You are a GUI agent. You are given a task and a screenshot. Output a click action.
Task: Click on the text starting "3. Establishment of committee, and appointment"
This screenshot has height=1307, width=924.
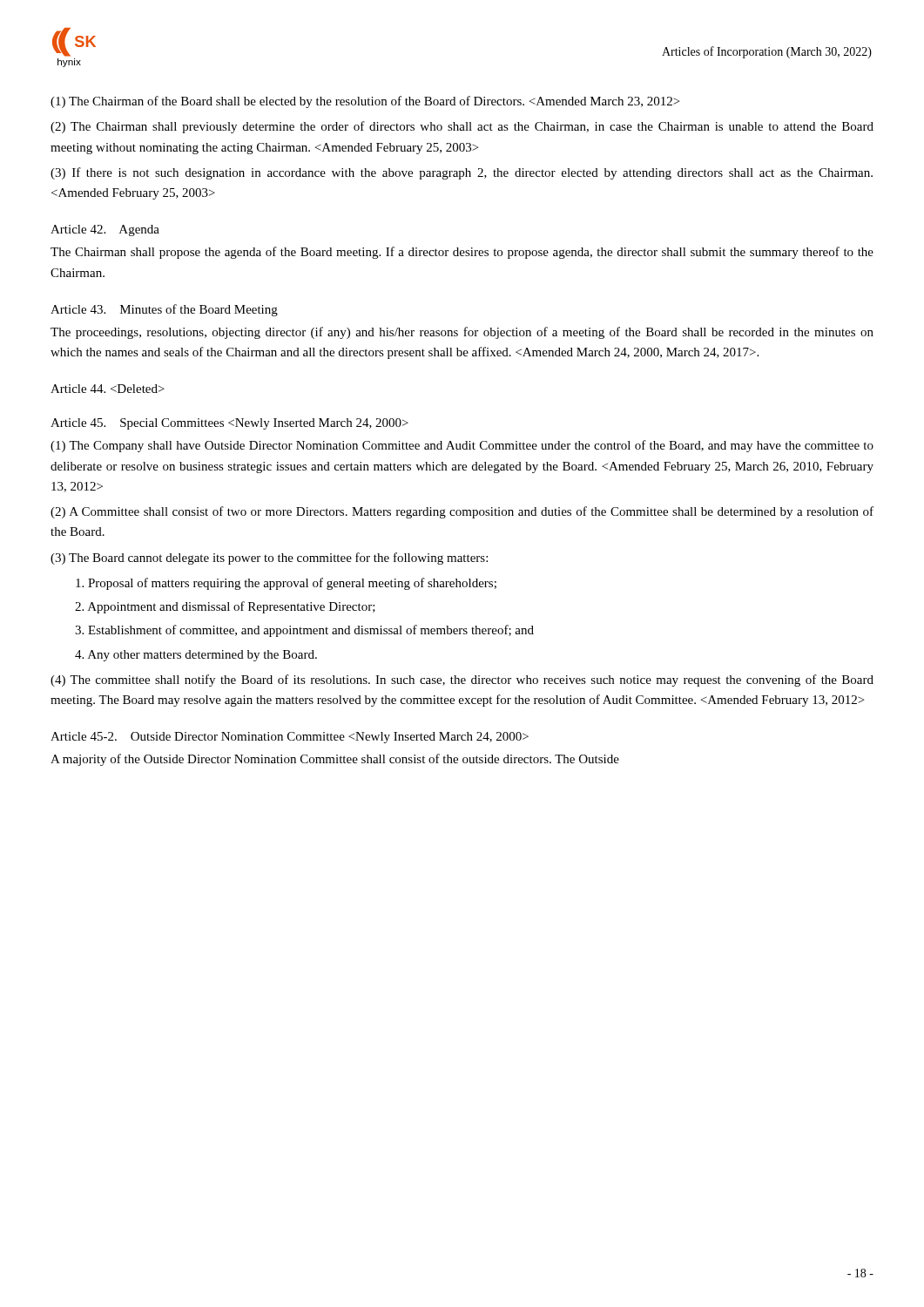304,630
